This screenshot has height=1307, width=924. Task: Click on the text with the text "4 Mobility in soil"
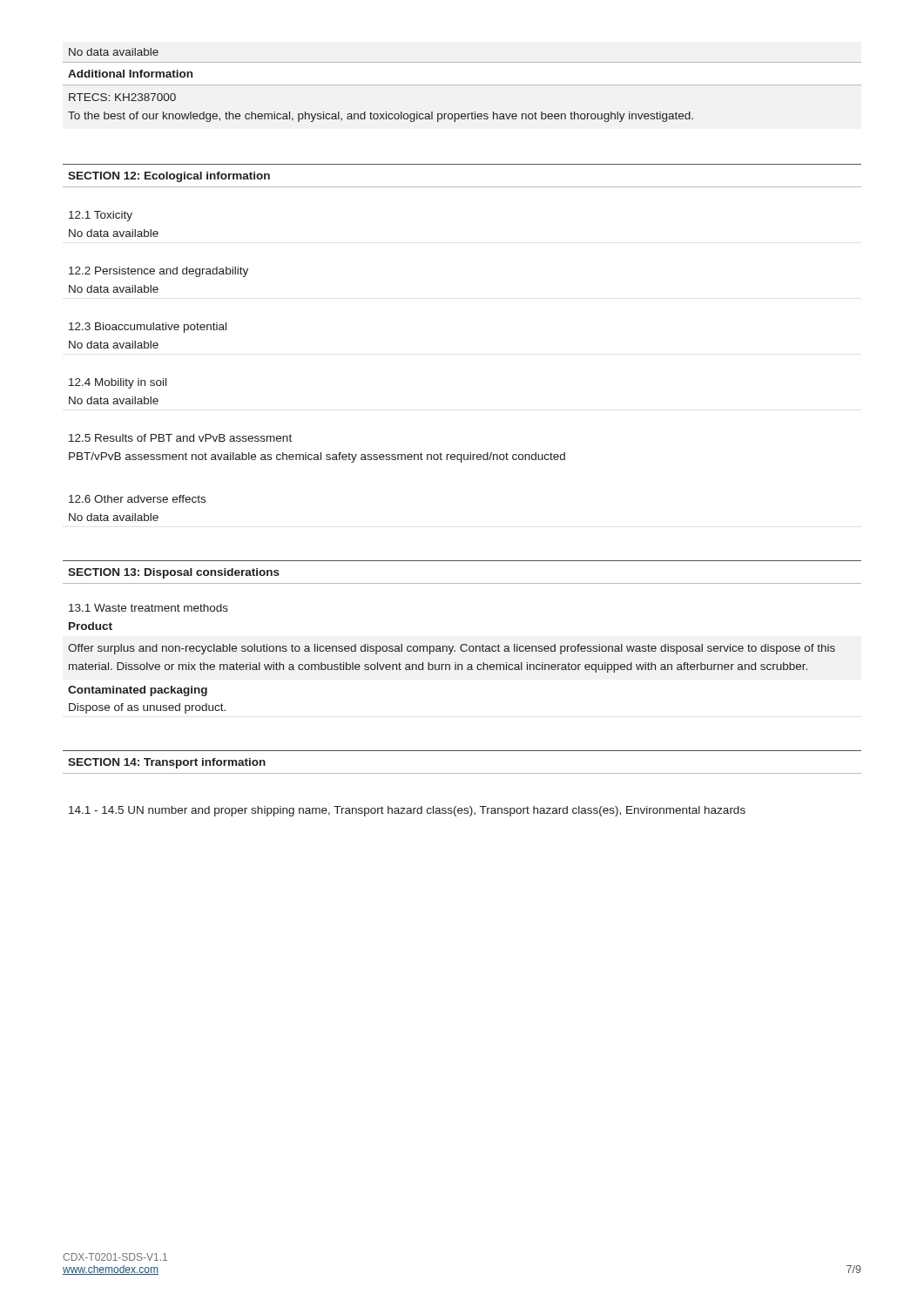pos(118,382)
